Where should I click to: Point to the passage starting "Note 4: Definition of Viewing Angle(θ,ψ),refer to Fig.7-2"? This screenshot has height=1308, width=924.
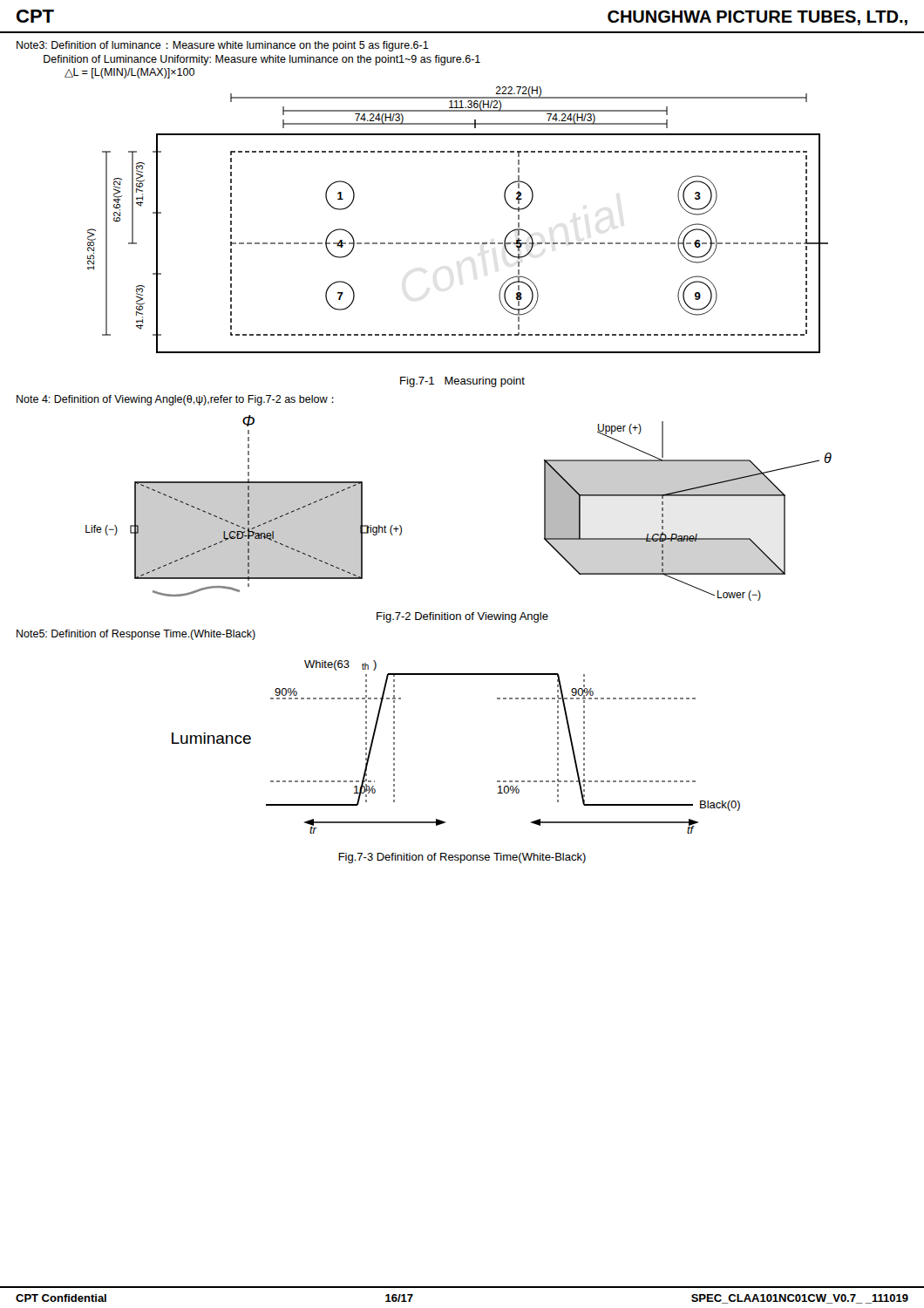coord(177,399)
